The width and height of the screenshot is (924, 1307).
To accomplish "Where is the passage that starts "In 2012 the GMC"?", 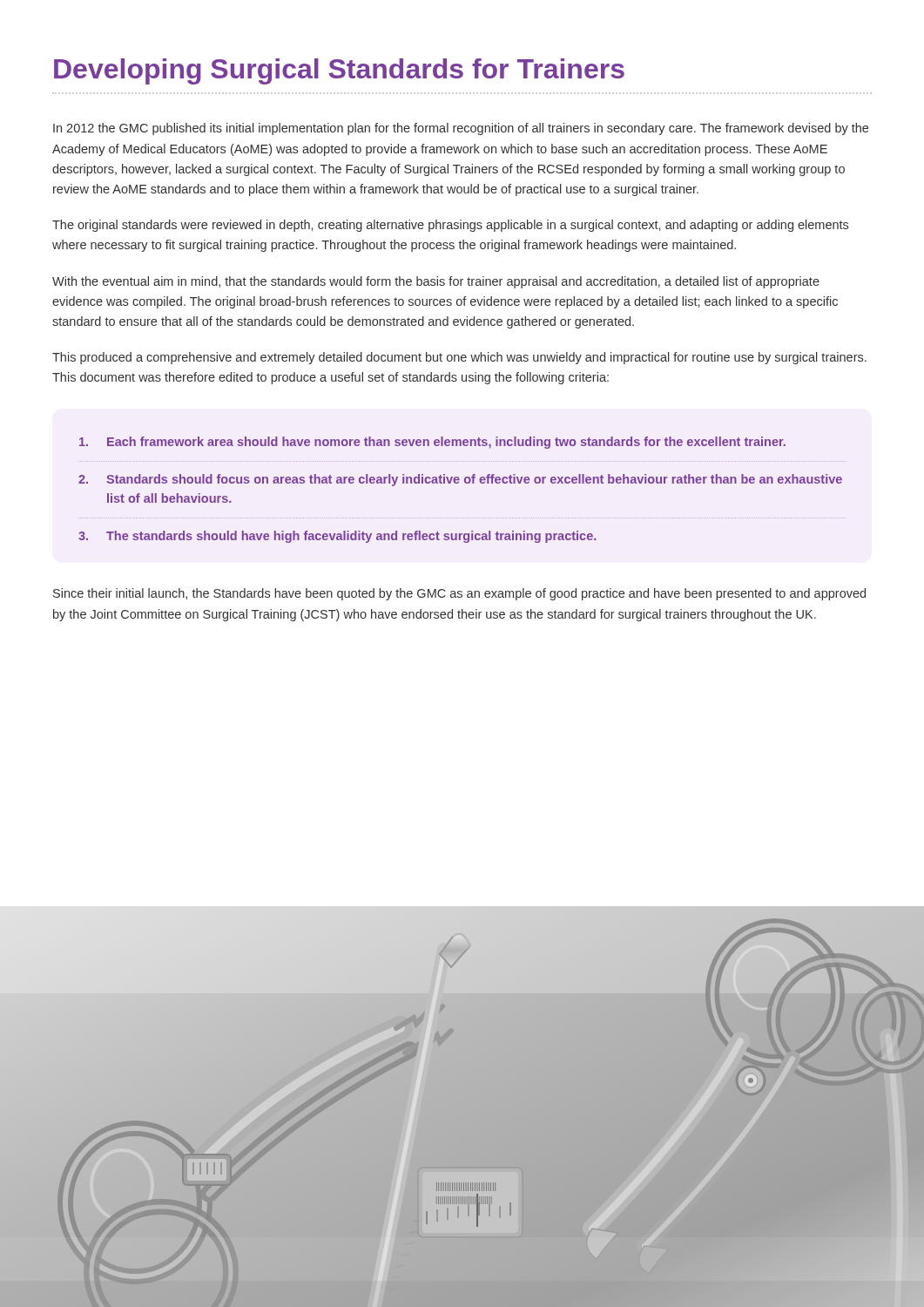I will coord(461,159).
